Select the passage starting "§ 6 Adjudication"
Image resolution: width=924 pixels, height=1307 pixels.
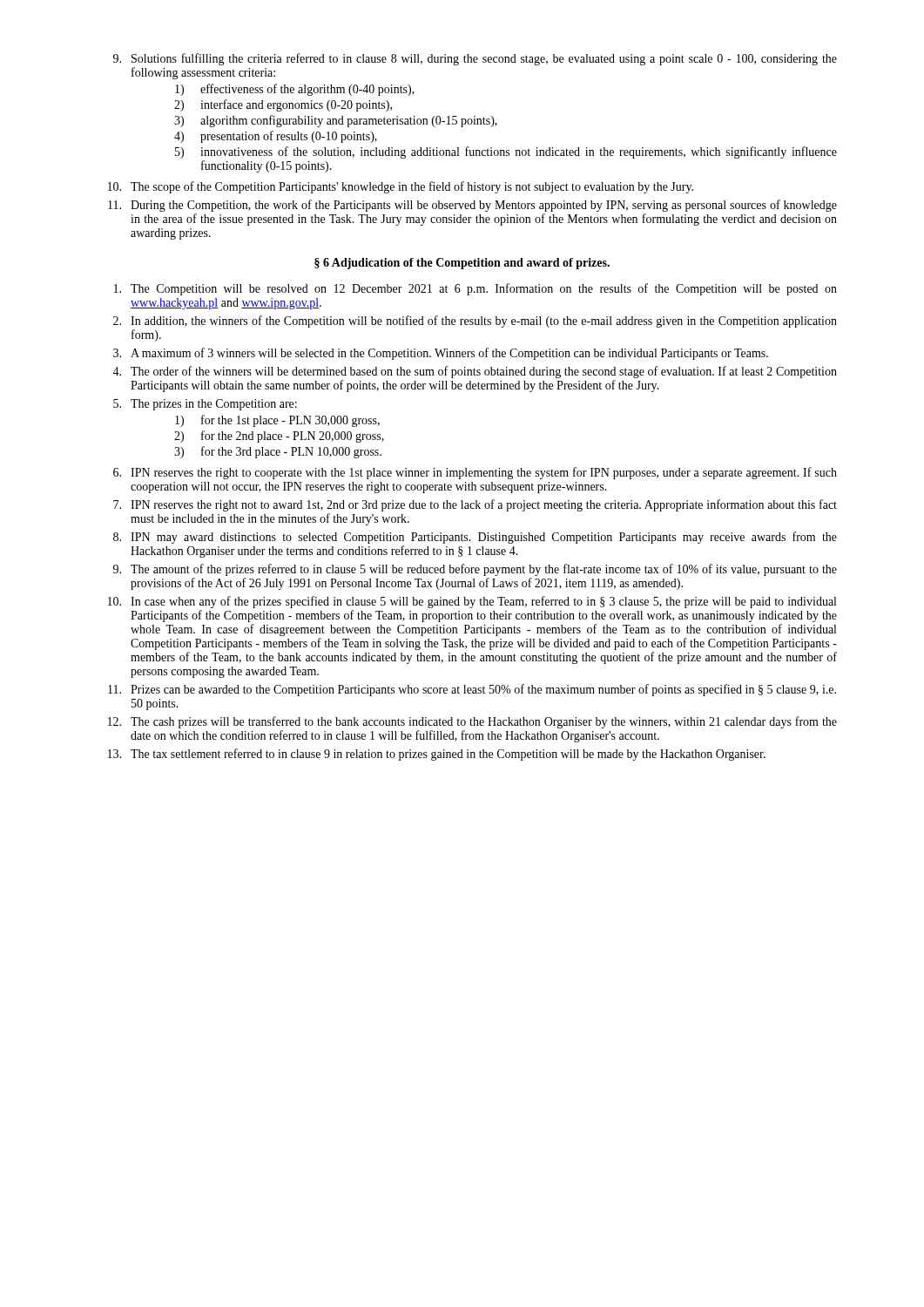click(x=462, y=263)
